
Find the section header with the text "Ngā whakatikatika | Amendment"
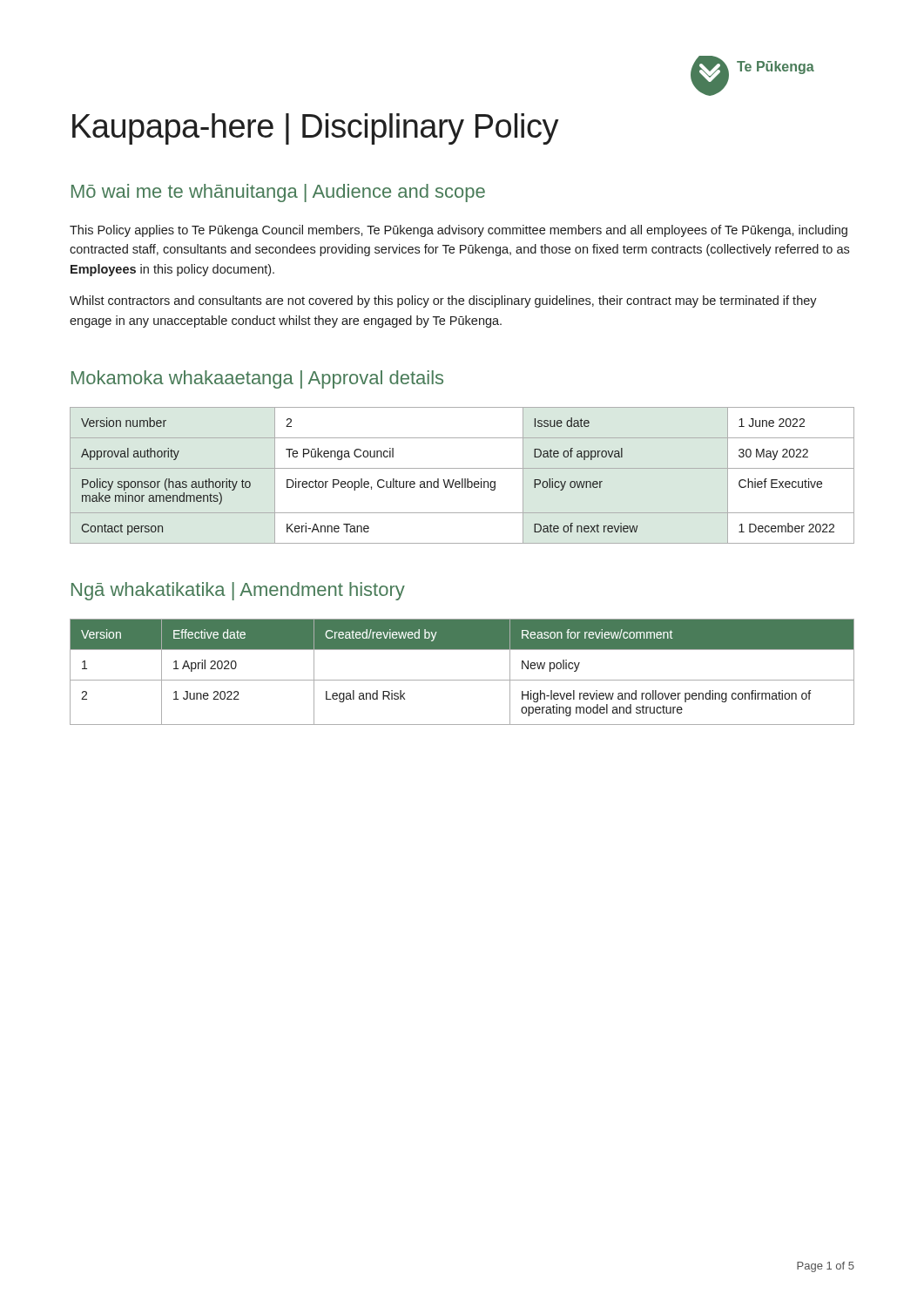click(x=237, y=590)
